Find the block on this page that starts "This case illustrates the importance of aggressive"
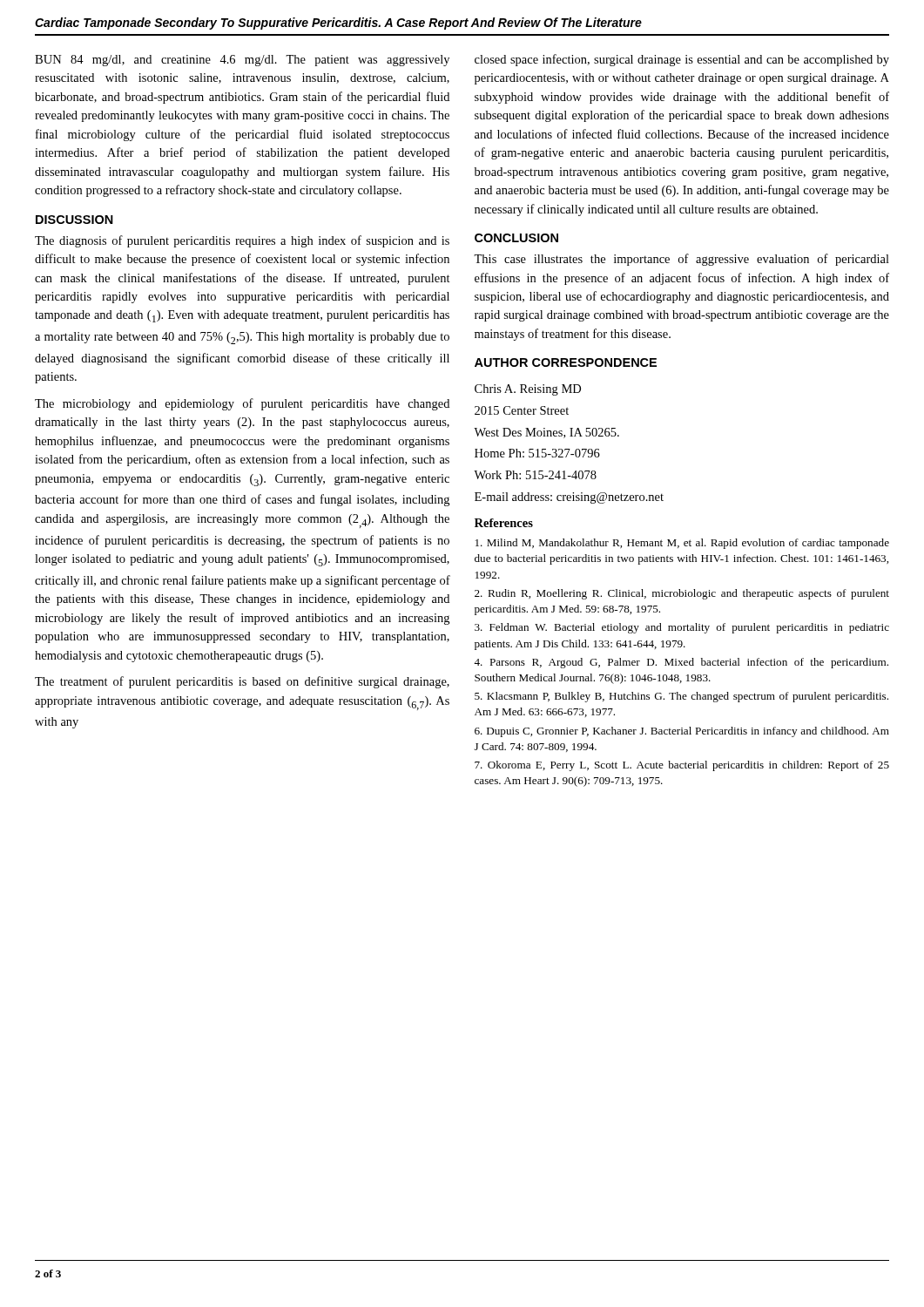The image size is (924, 1307). [x=682, y=297]
